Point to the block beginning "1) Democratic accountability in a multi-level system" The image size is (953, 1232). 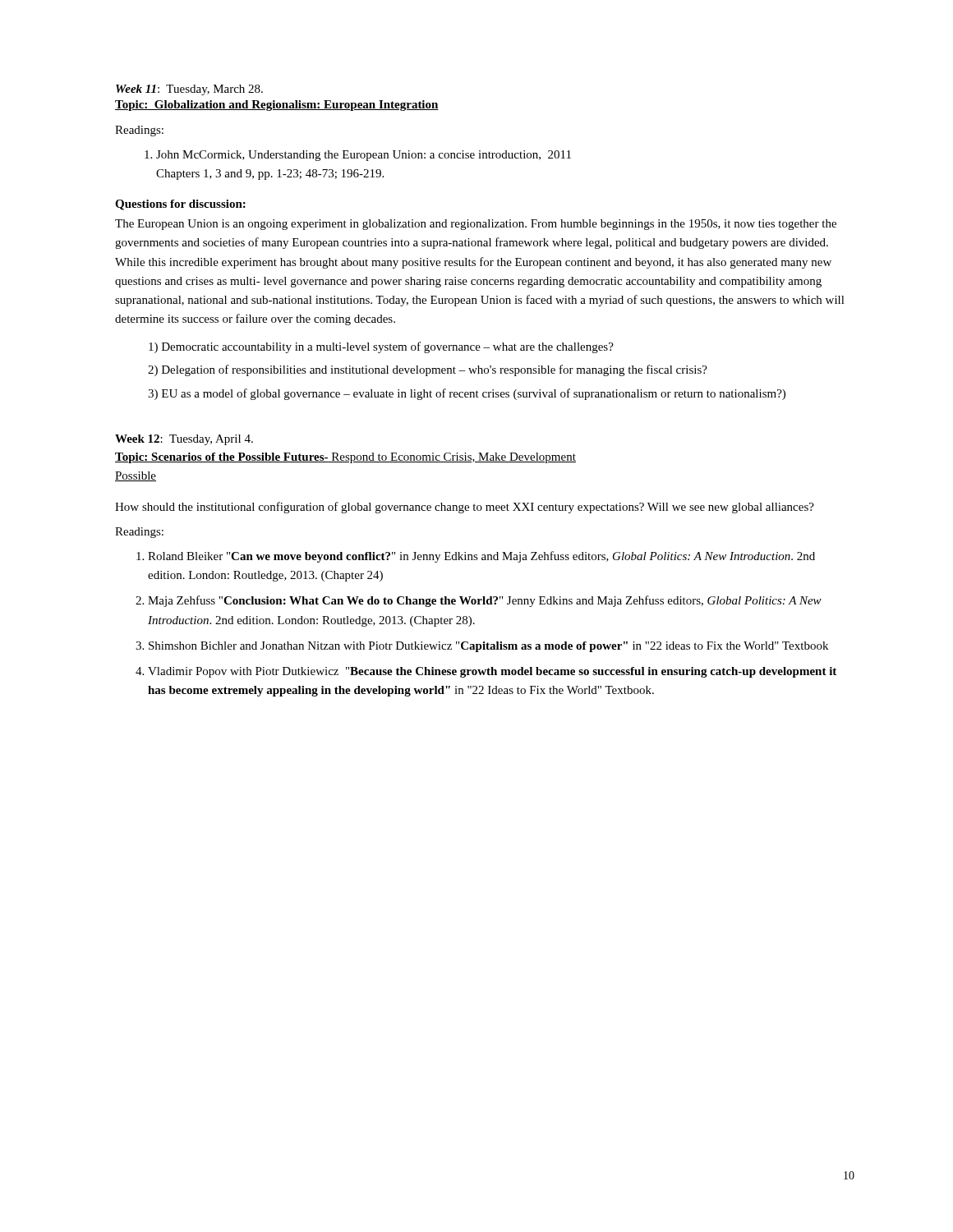click(x=381, y=346)
